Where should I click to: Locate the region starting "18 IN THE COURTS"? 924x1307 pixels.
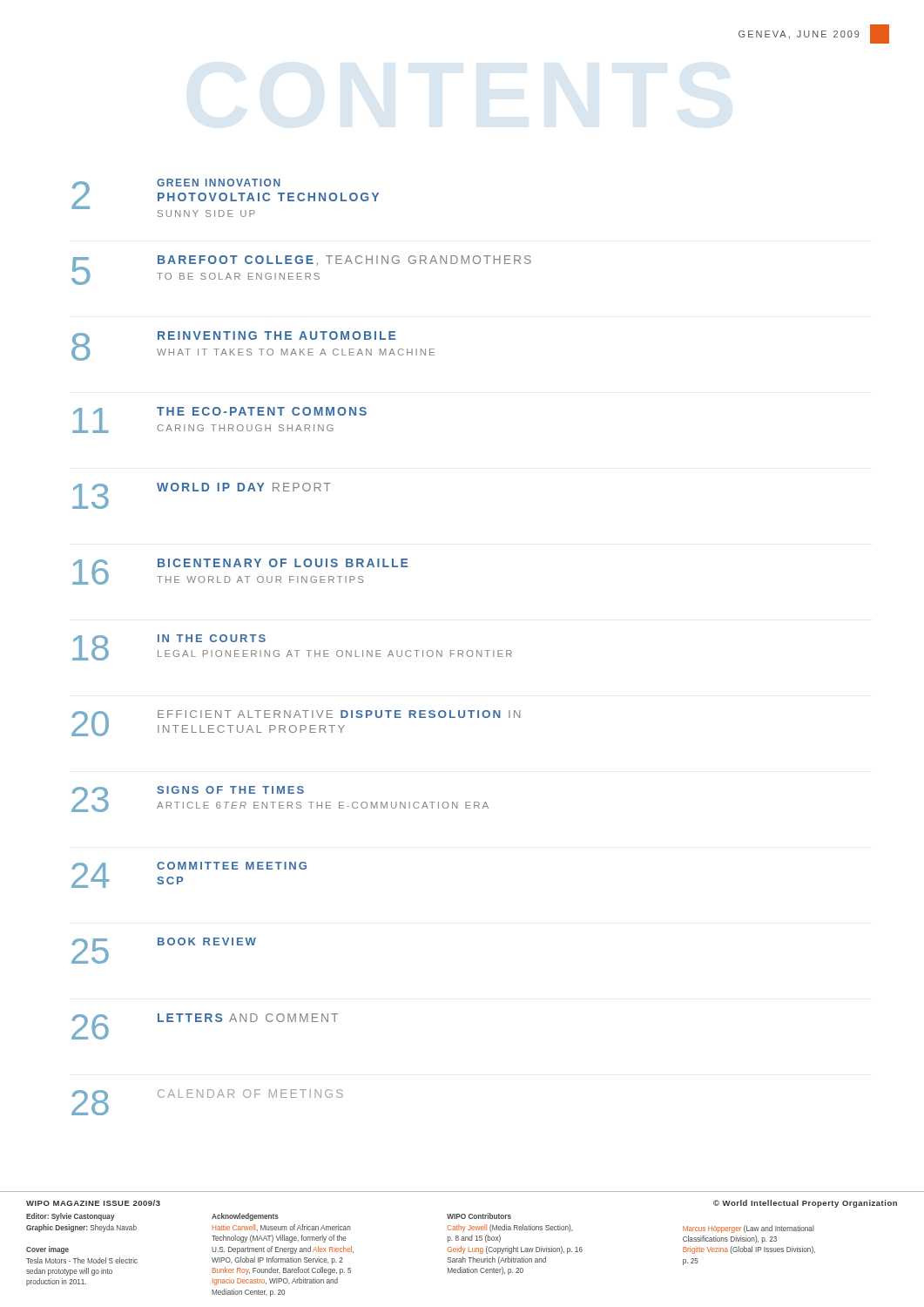471,648
